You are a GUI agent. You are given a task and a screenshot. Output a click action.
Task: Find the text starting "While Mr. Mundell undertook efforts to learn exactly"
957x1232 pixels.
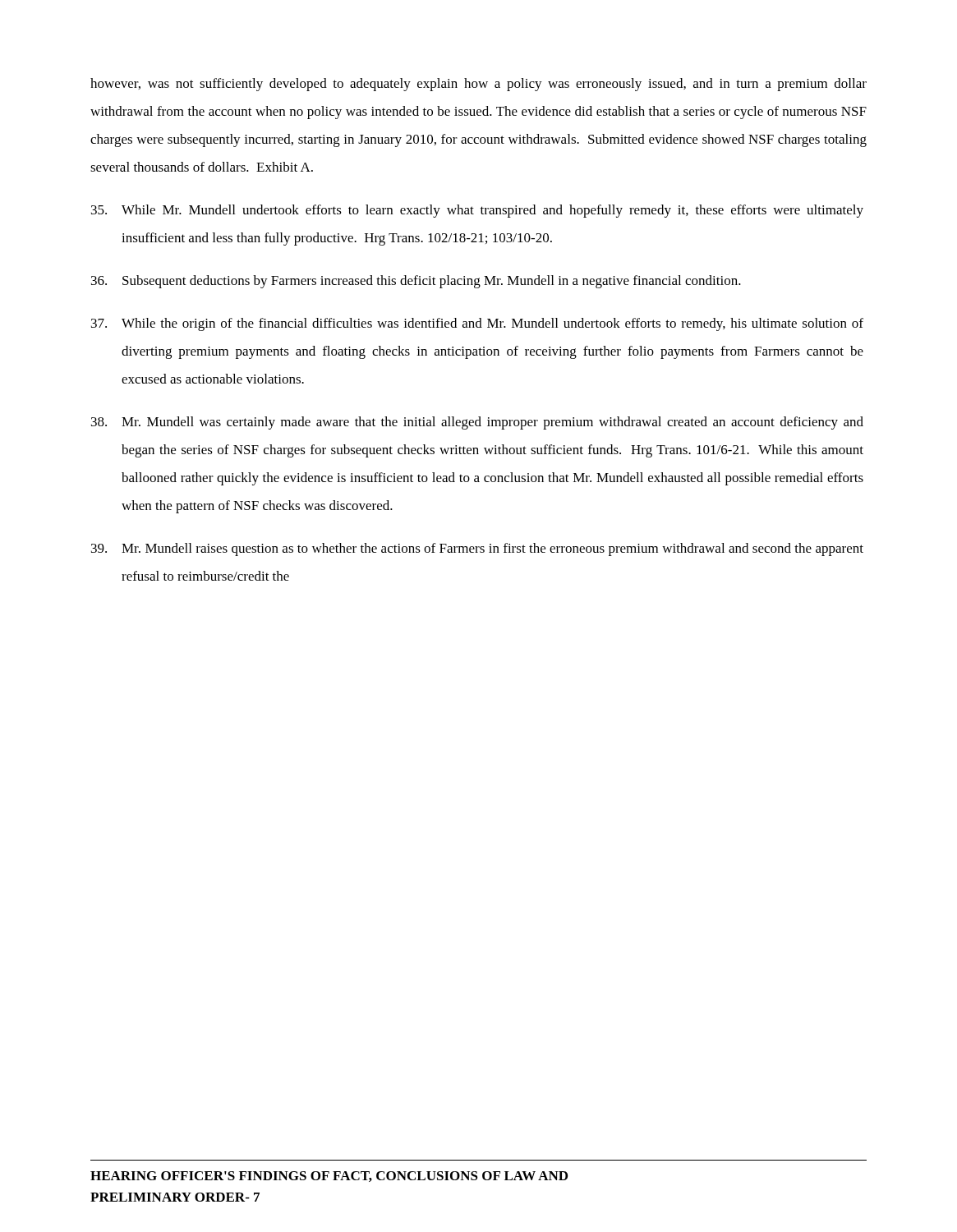tap(477, 224)
